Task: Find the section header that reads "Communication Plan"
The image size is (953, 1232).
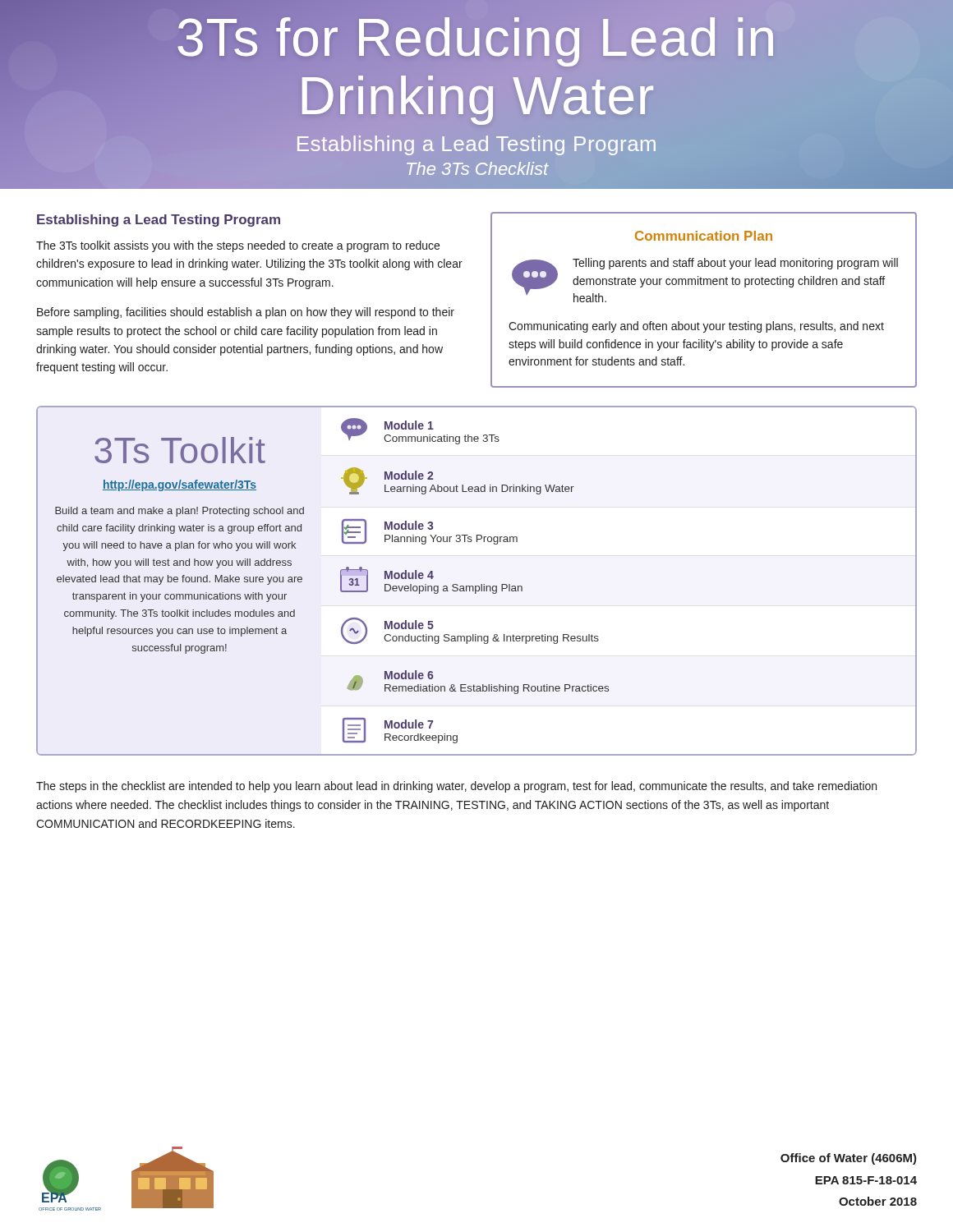Action: (x=704, y=236)
